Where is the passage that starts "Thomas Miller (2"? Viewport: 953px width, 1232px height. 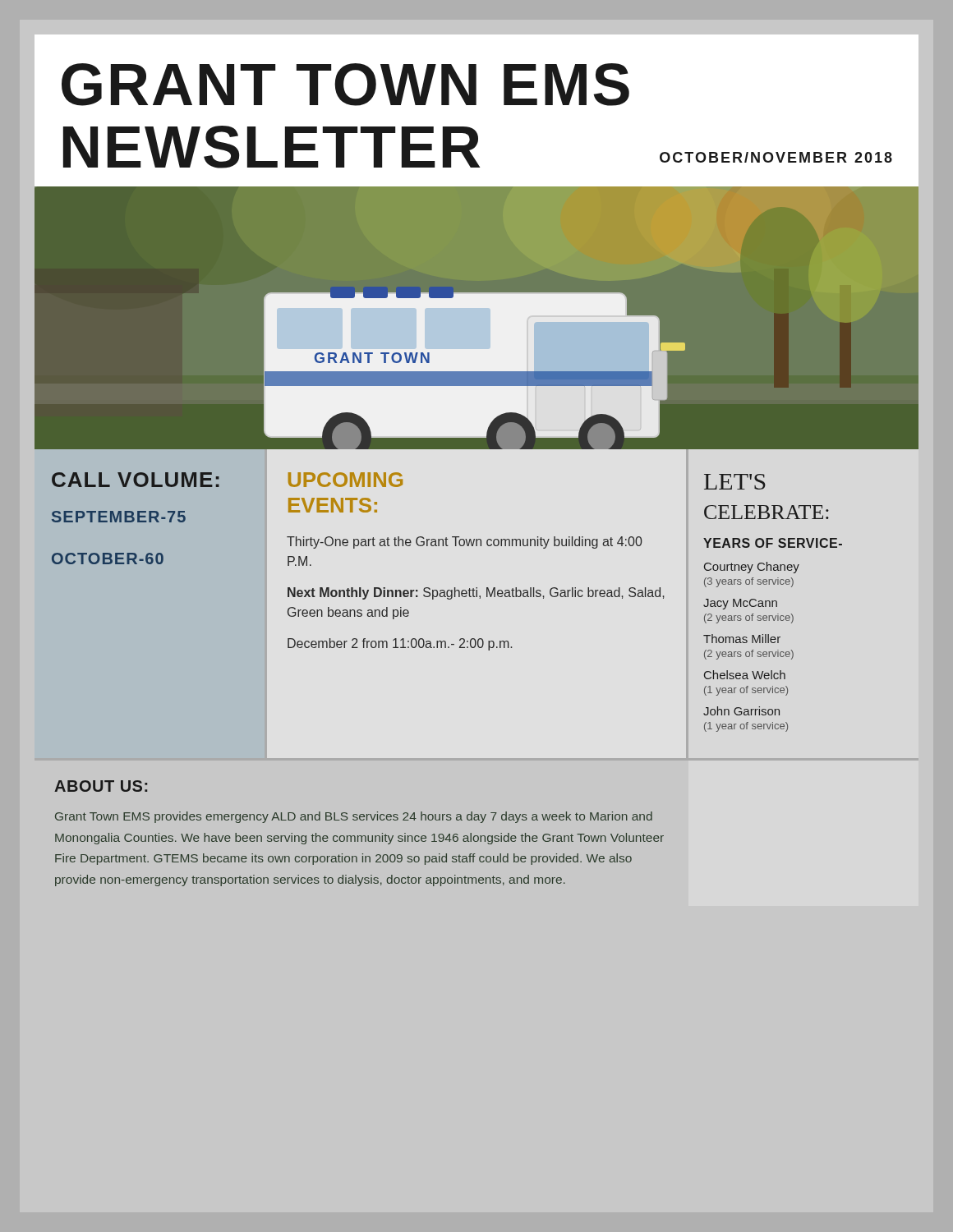[803, 646]
